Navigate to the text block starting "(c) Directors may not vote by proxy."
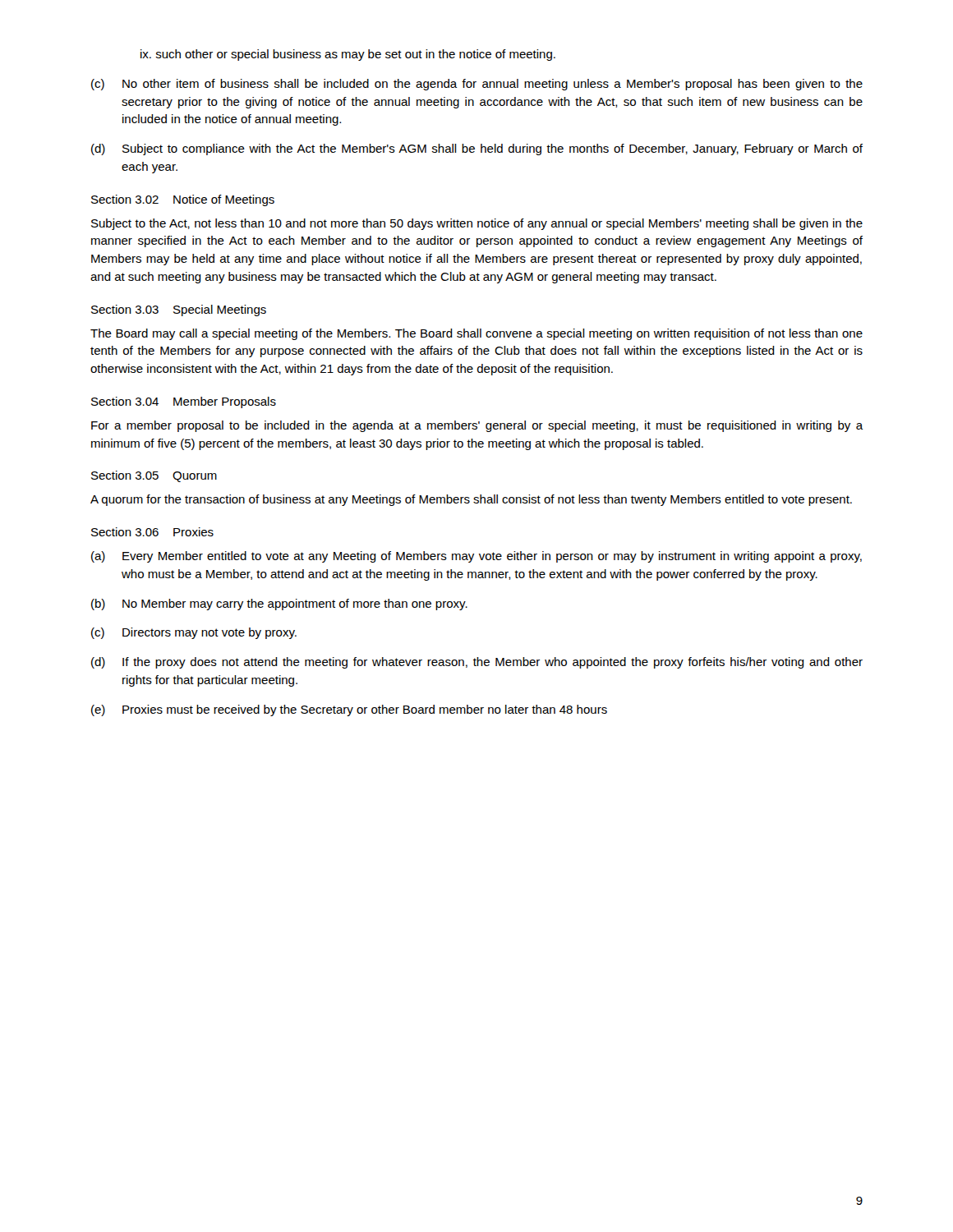 (x=194, y=633)
